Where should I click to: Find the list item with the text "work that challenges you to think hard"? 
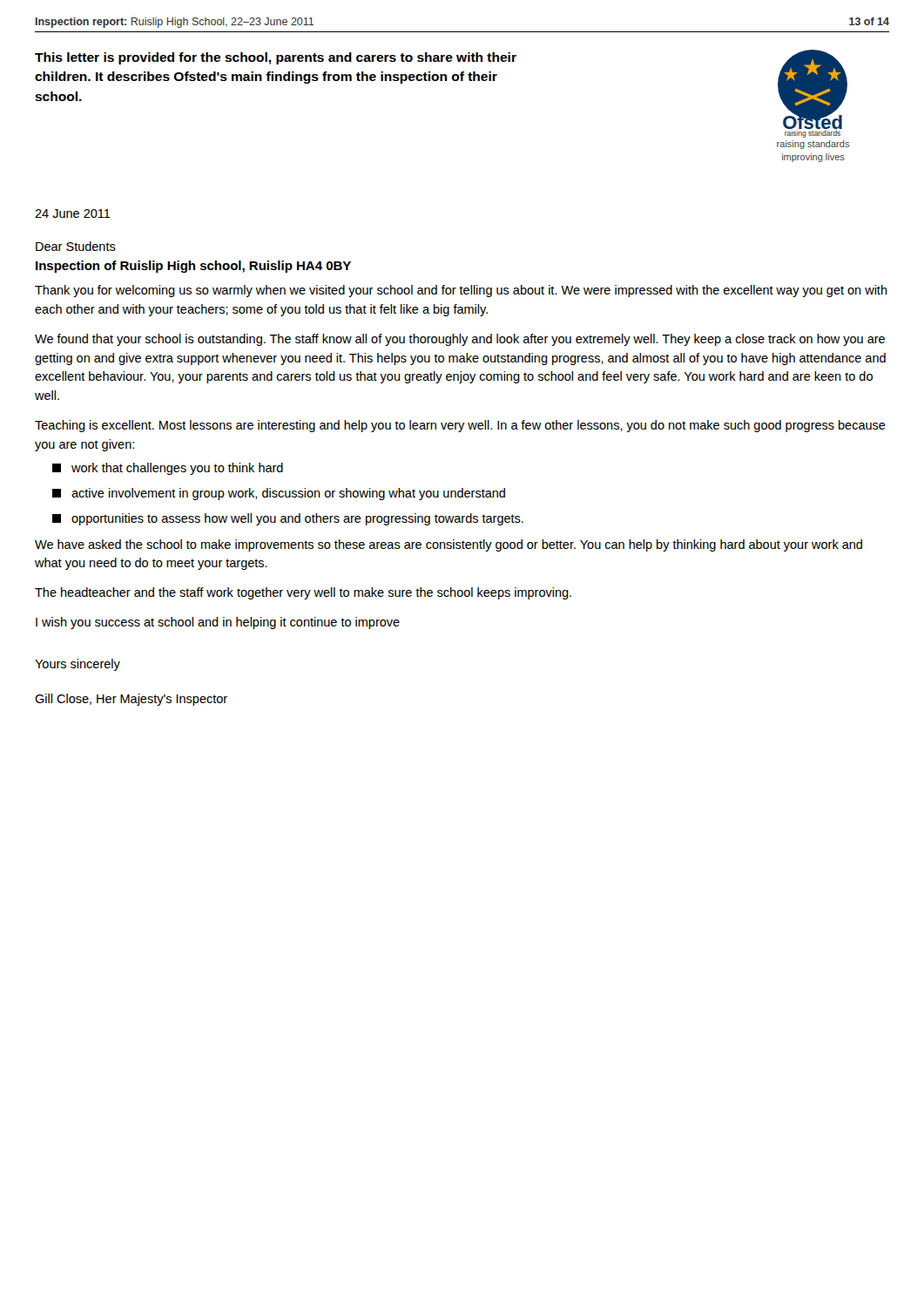(168, 469)
